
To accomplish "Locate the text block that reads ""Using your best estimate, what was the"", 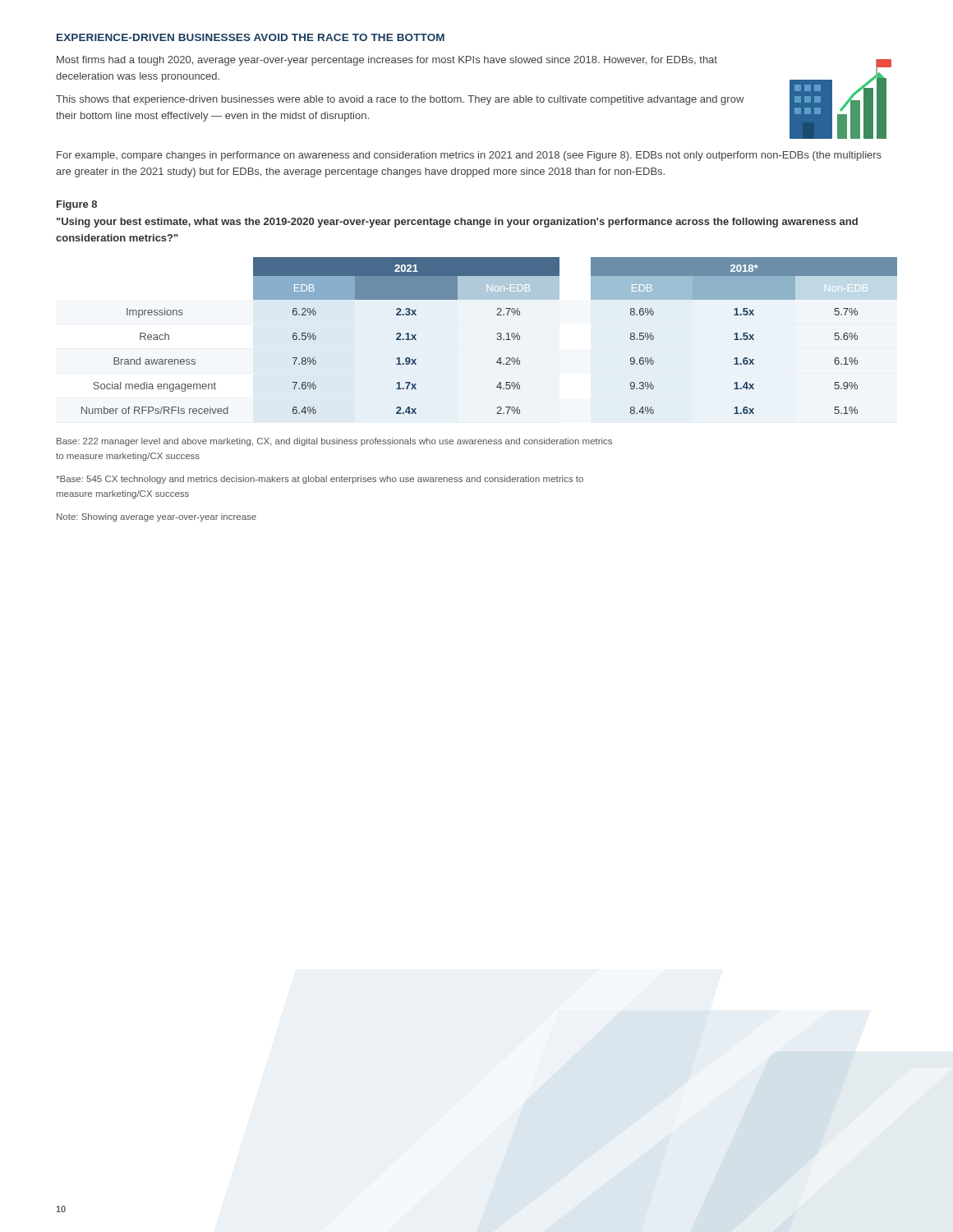I will 457,230.
